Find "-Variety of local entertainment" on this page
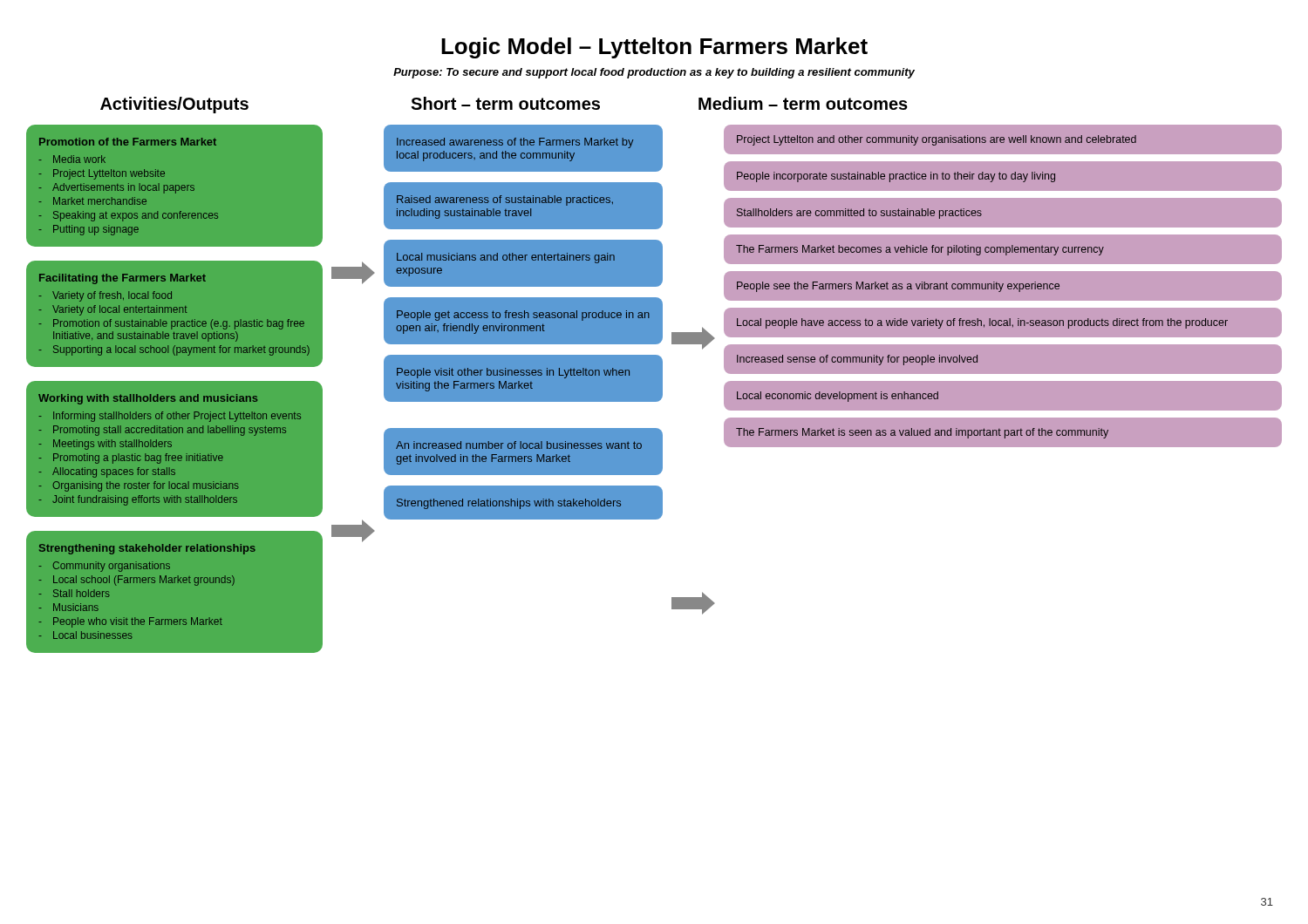 click(x=113, y=309)
